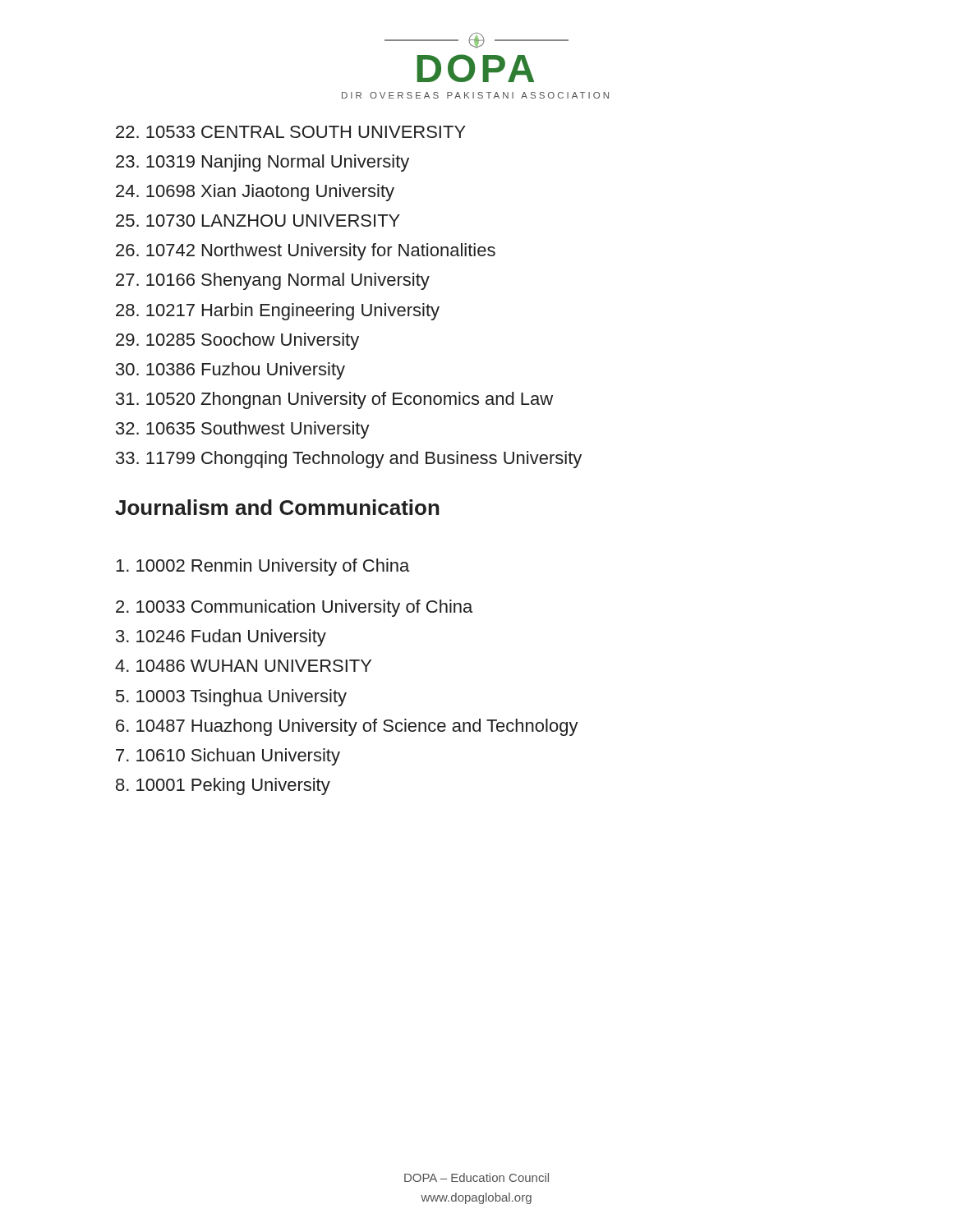Find the list item that says "25. 10730 LANZHOU UNIVERSITY"

click(258, 221)
